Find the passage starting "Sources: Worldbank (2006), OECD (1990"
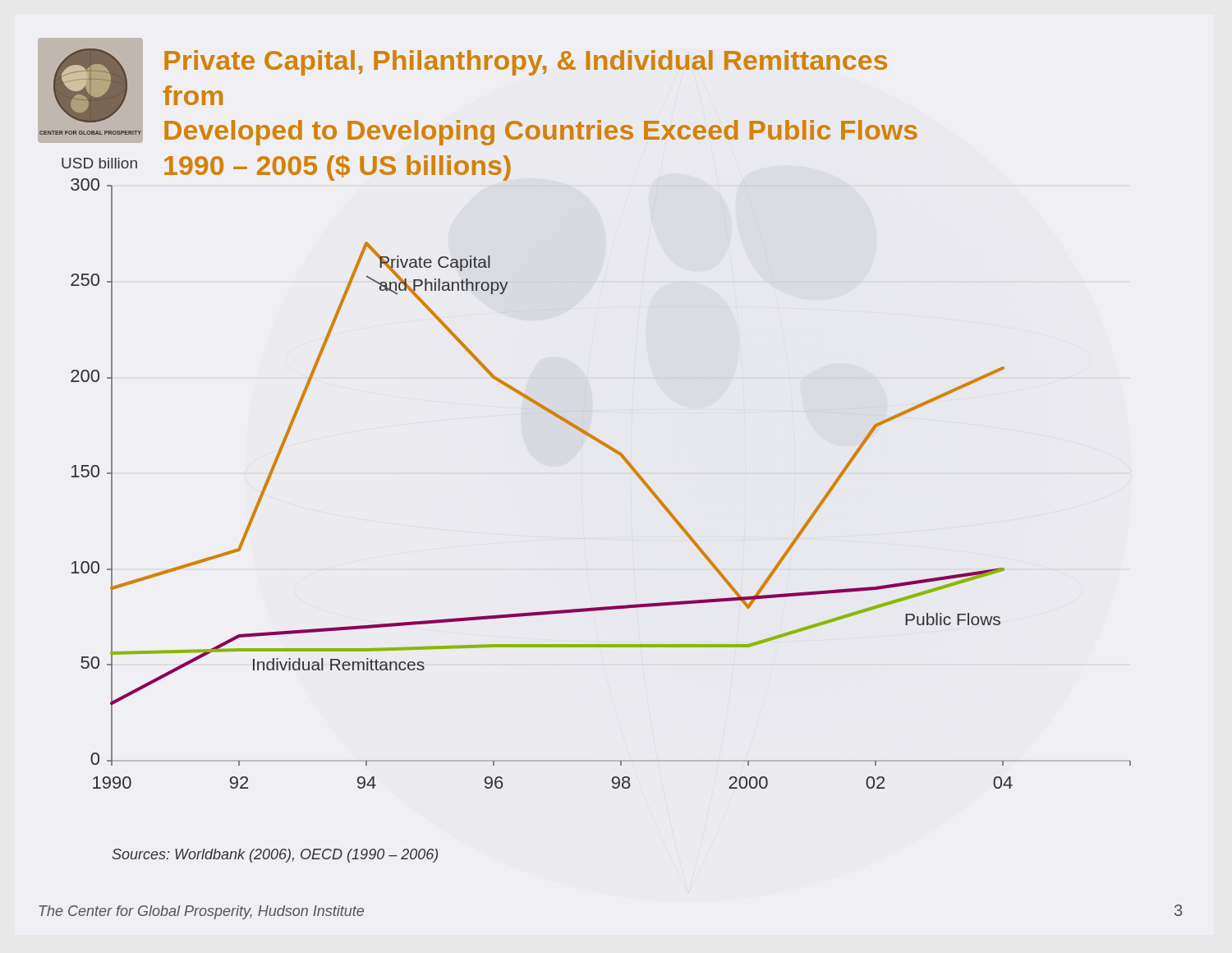Viewport: 1232px width, 953px height. pos(275,854)
